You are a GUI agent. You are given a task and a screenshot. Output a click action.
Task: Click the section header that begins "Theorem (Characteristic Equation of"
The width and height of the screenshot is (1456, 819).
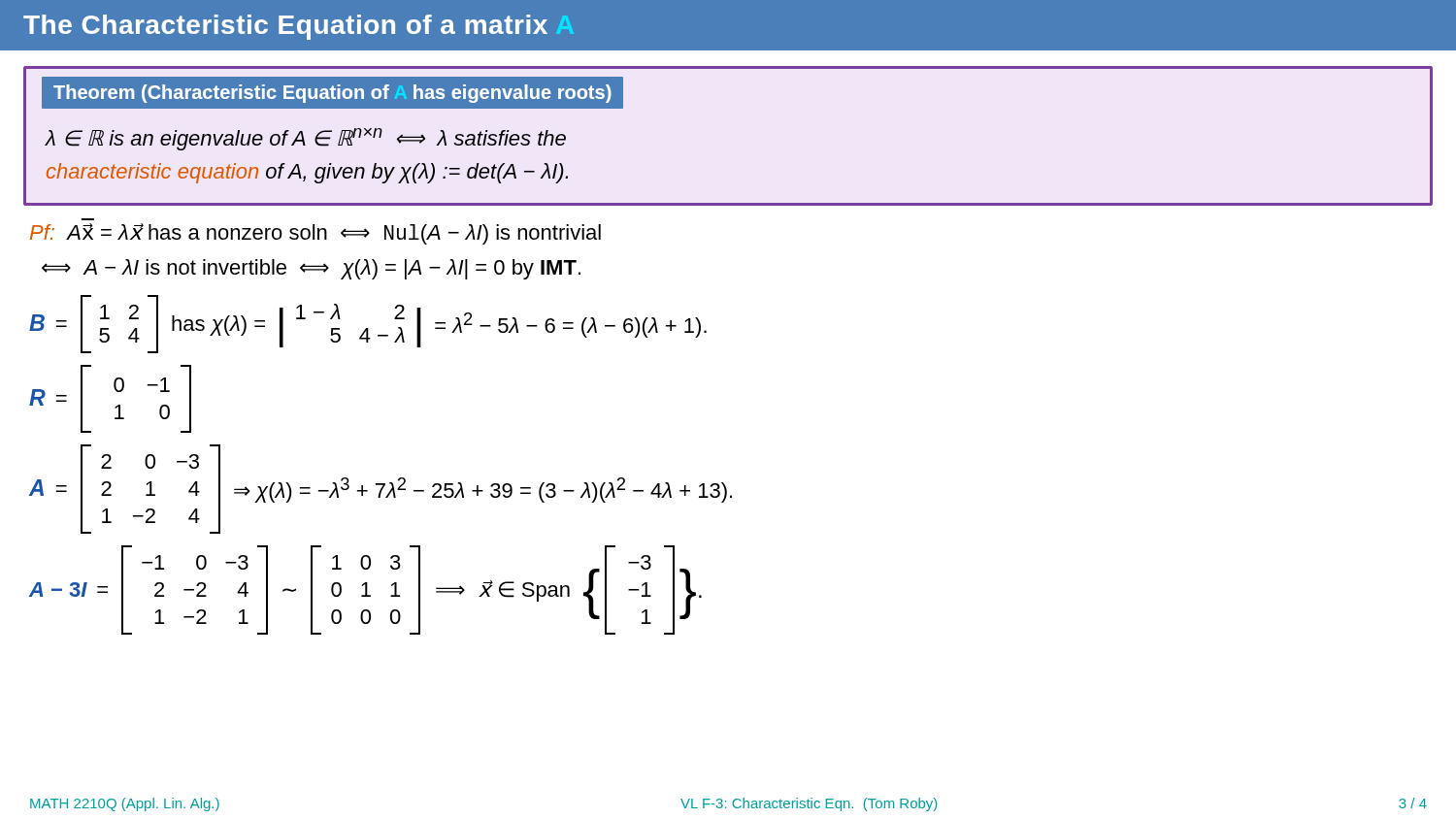pos(332,93)
